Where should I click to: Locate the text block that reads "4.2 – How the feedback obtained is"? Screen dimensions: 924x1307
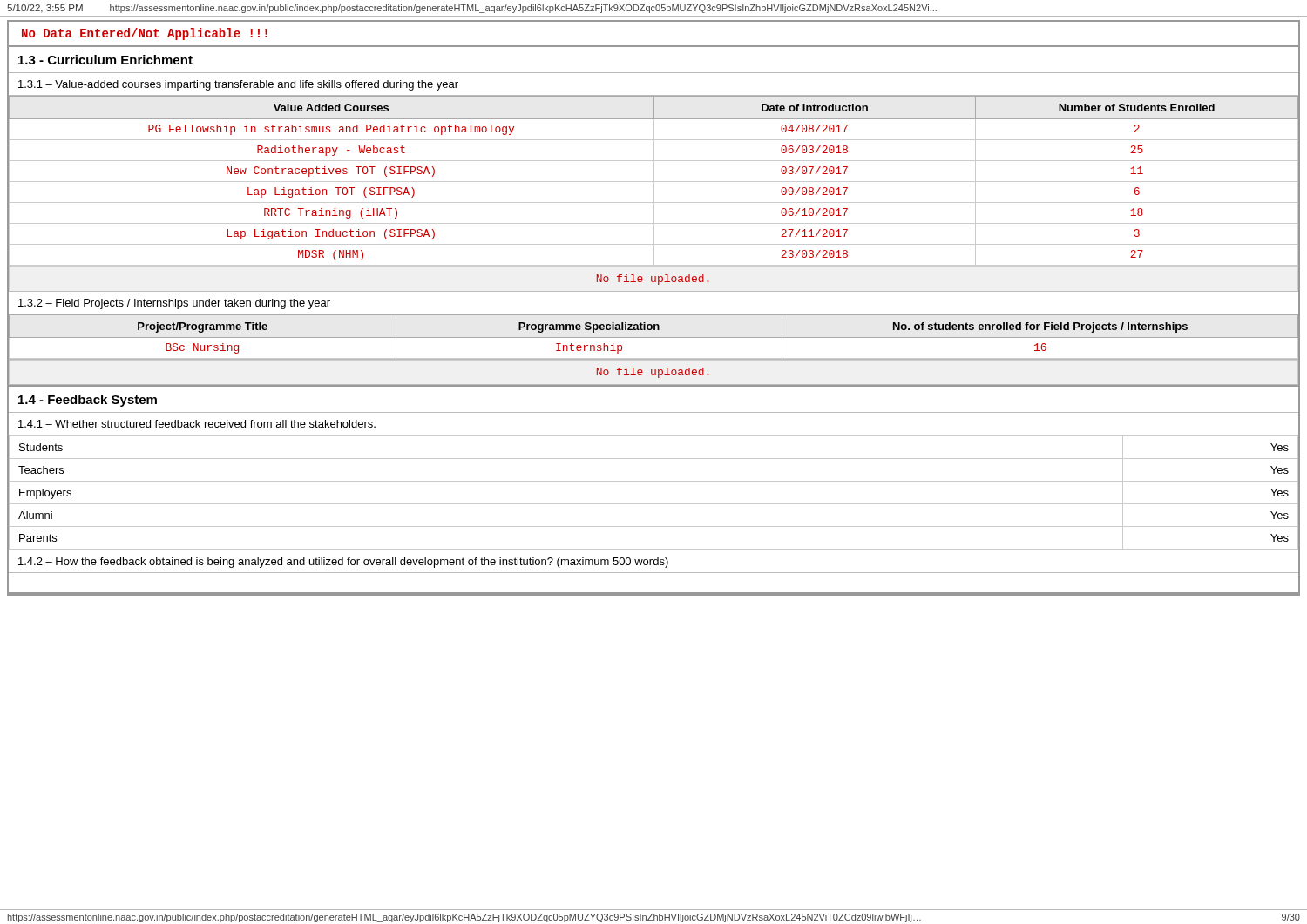point(343,561)
